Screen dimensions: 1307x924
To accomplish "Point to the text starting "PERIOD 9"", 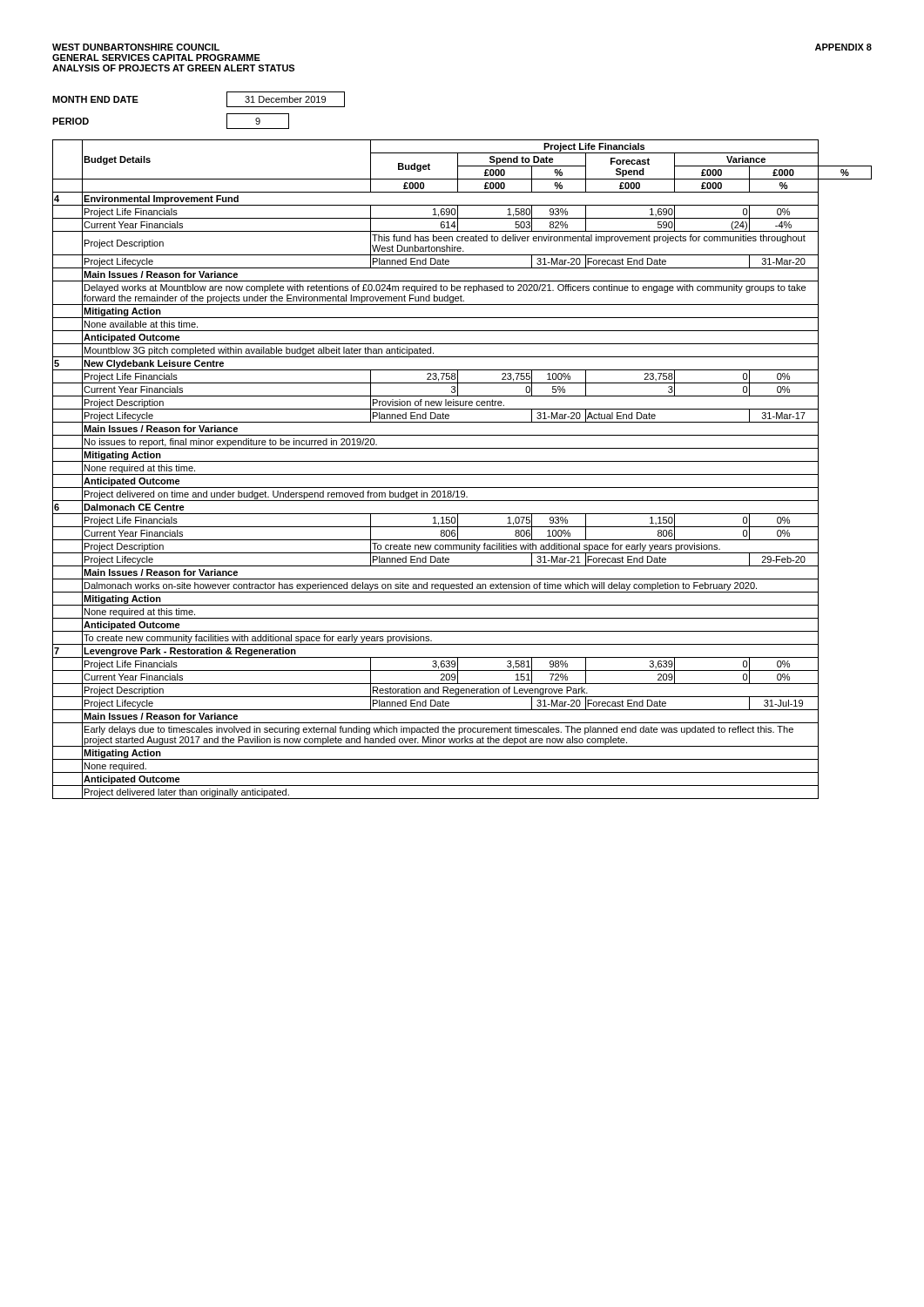I will pos(68,122).
